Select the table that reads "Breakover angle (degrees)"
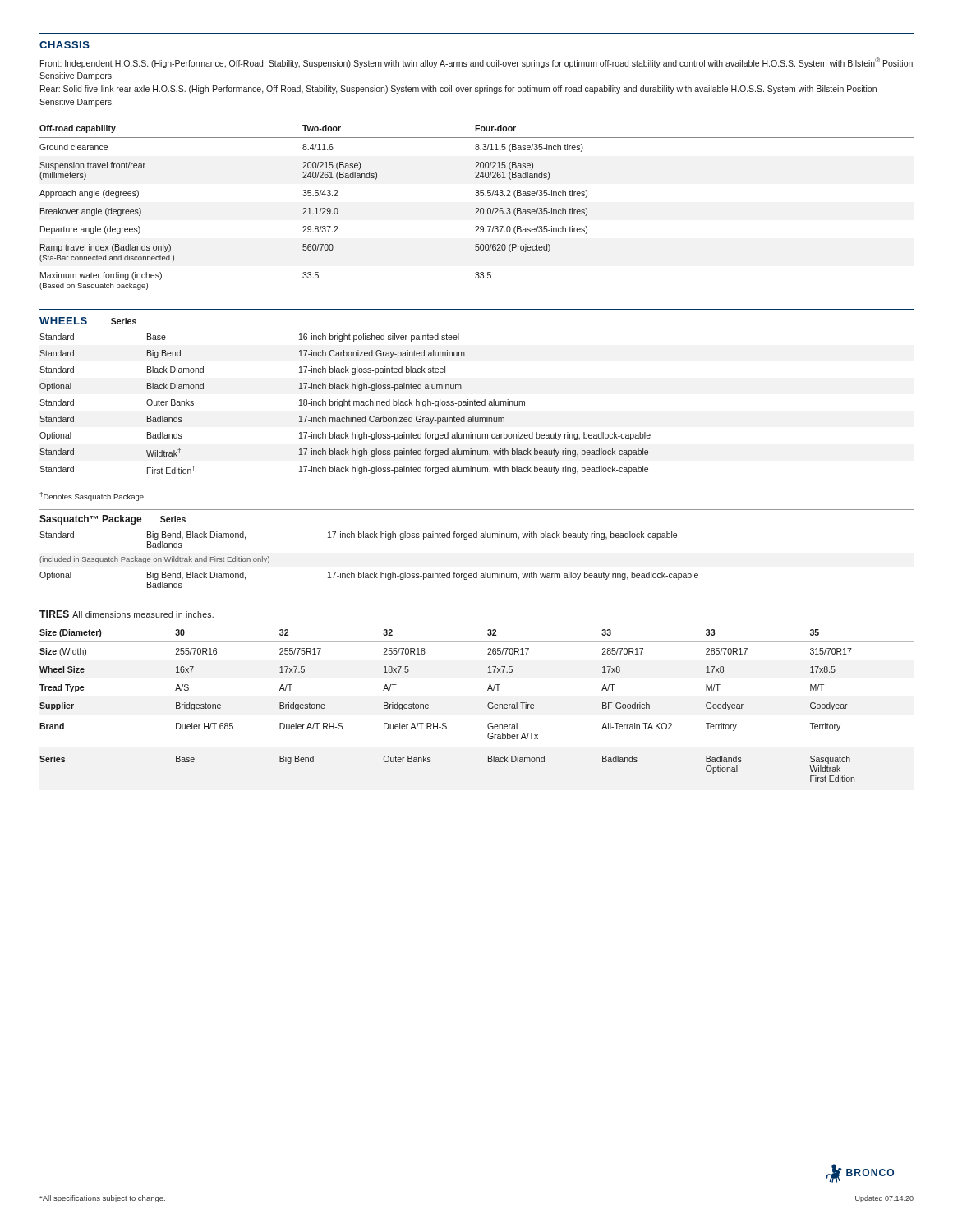This screenshot has height=1232, width=953. click(x=476, y=206)
